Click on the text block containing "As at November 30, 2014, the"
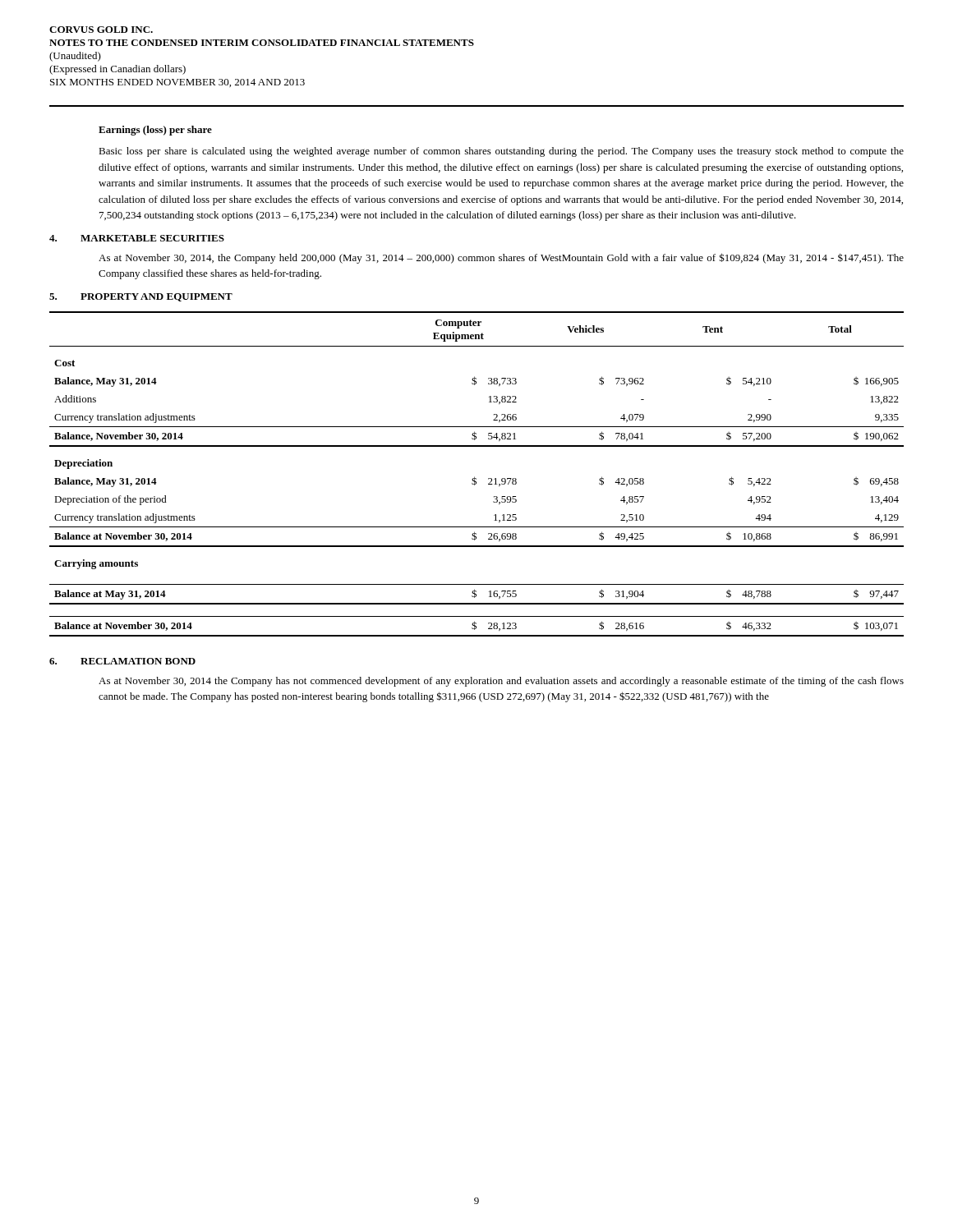Screen dimensions: 1232x953 (x=501, y=265)
